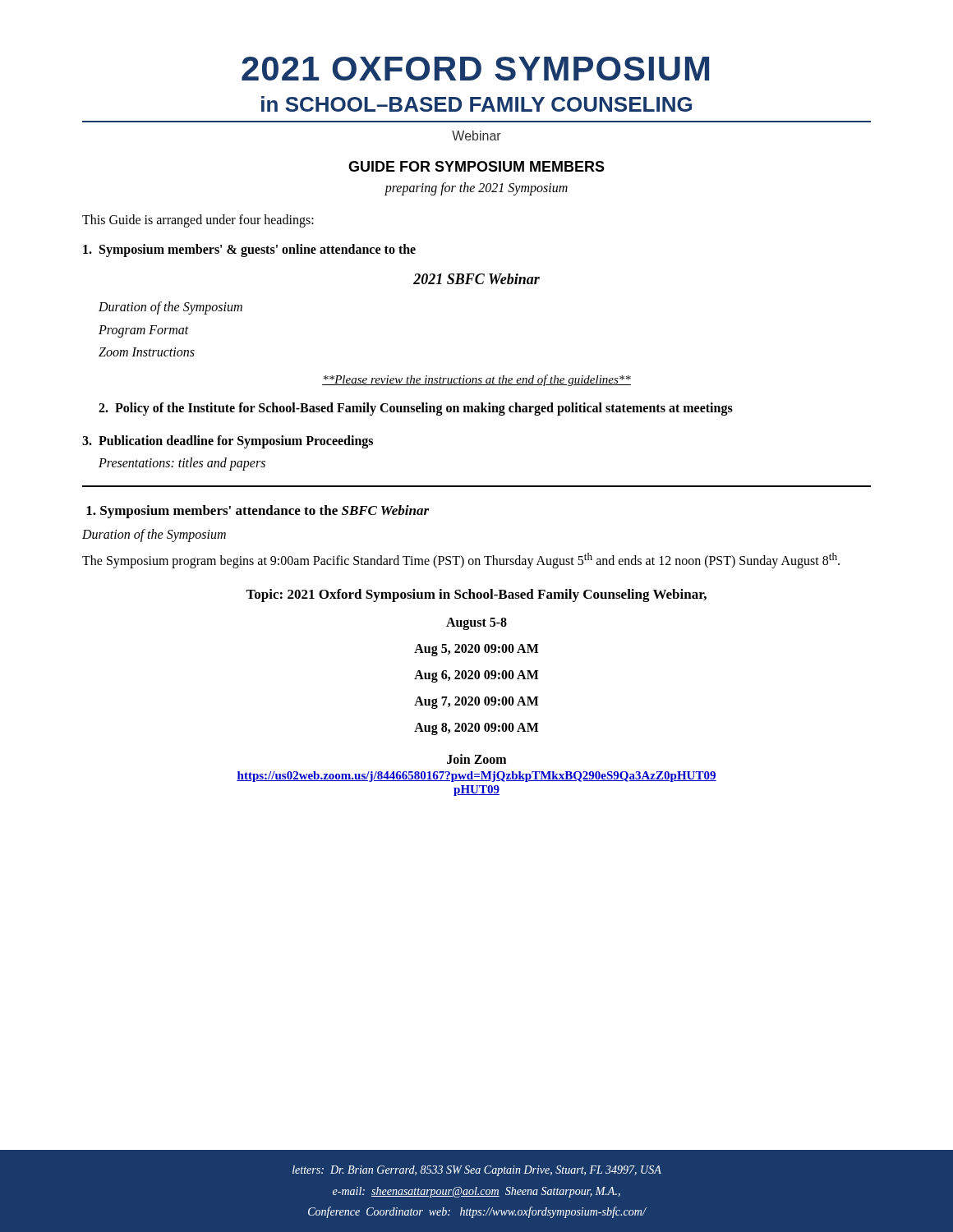Navigate to the region starting "preparing for the 2021 Symposium"

[x=476, y=188]
